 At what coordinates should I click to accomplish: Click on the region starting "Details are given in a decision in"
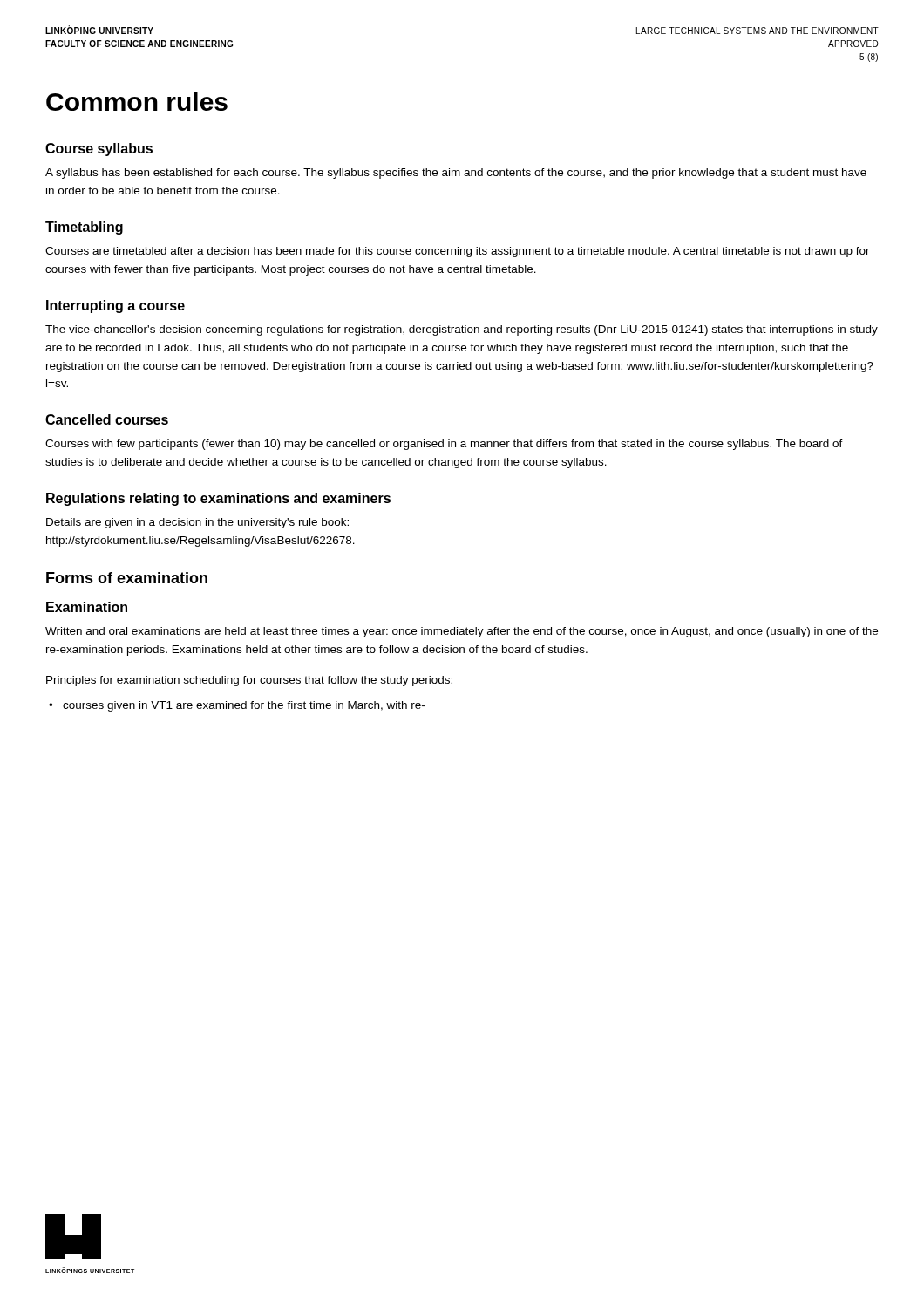click(200, 531)
